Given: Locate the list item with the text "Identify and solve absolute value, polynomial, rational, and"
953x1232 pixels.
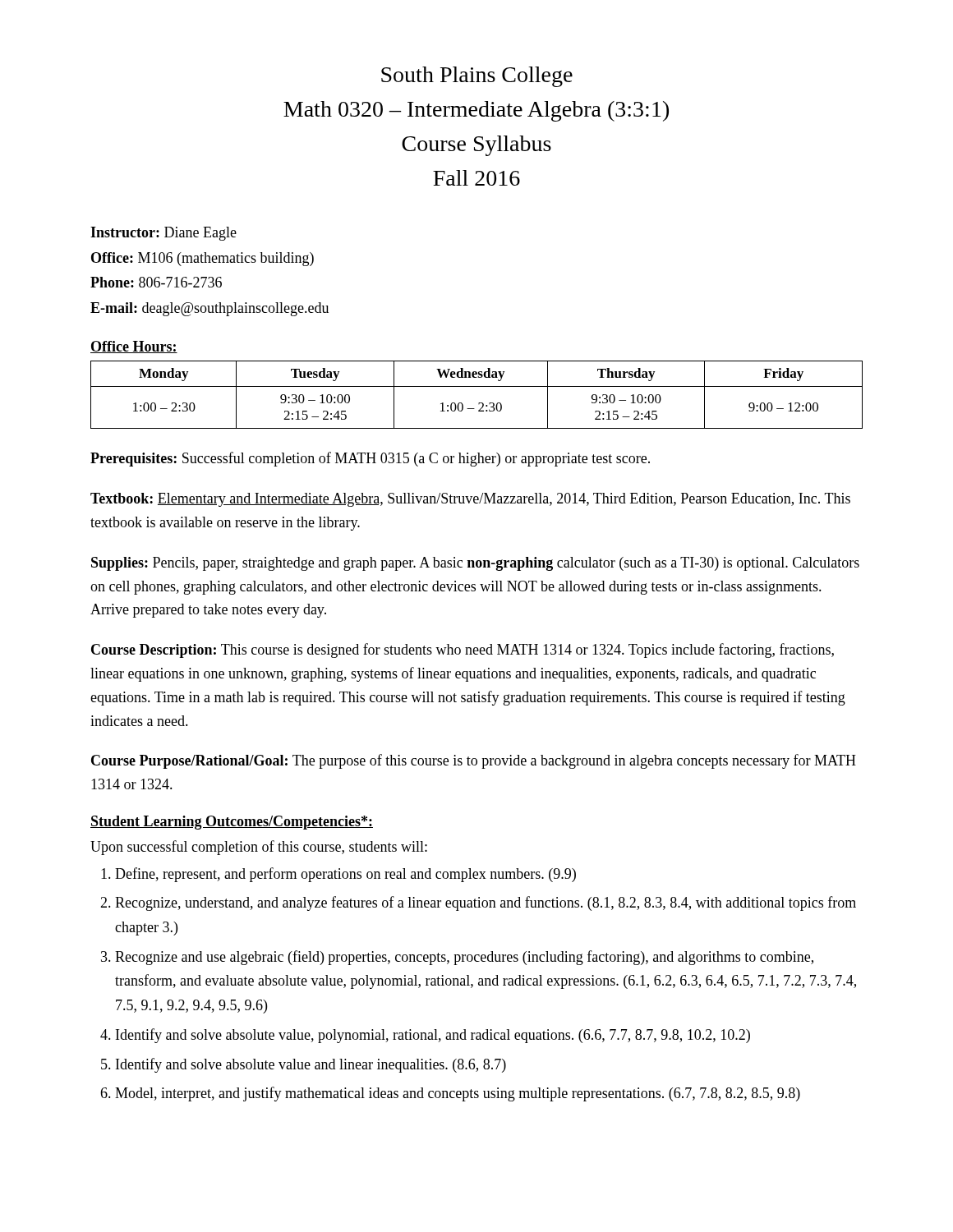Looking at the screenshot, I should point(433,1035).
